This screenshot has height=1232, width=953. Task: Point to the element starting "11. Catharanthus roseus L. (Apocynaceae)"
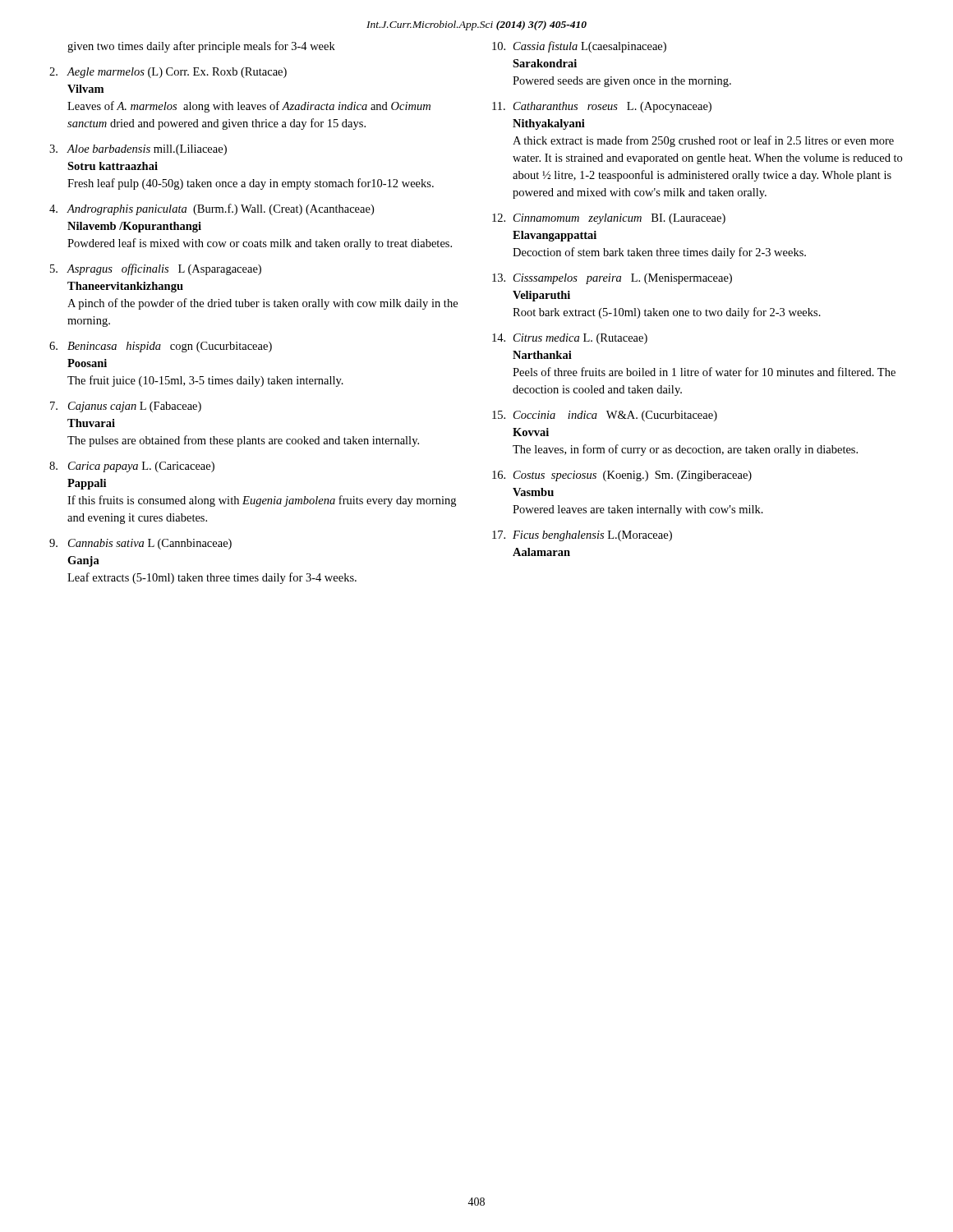click(x=698, y=150)
